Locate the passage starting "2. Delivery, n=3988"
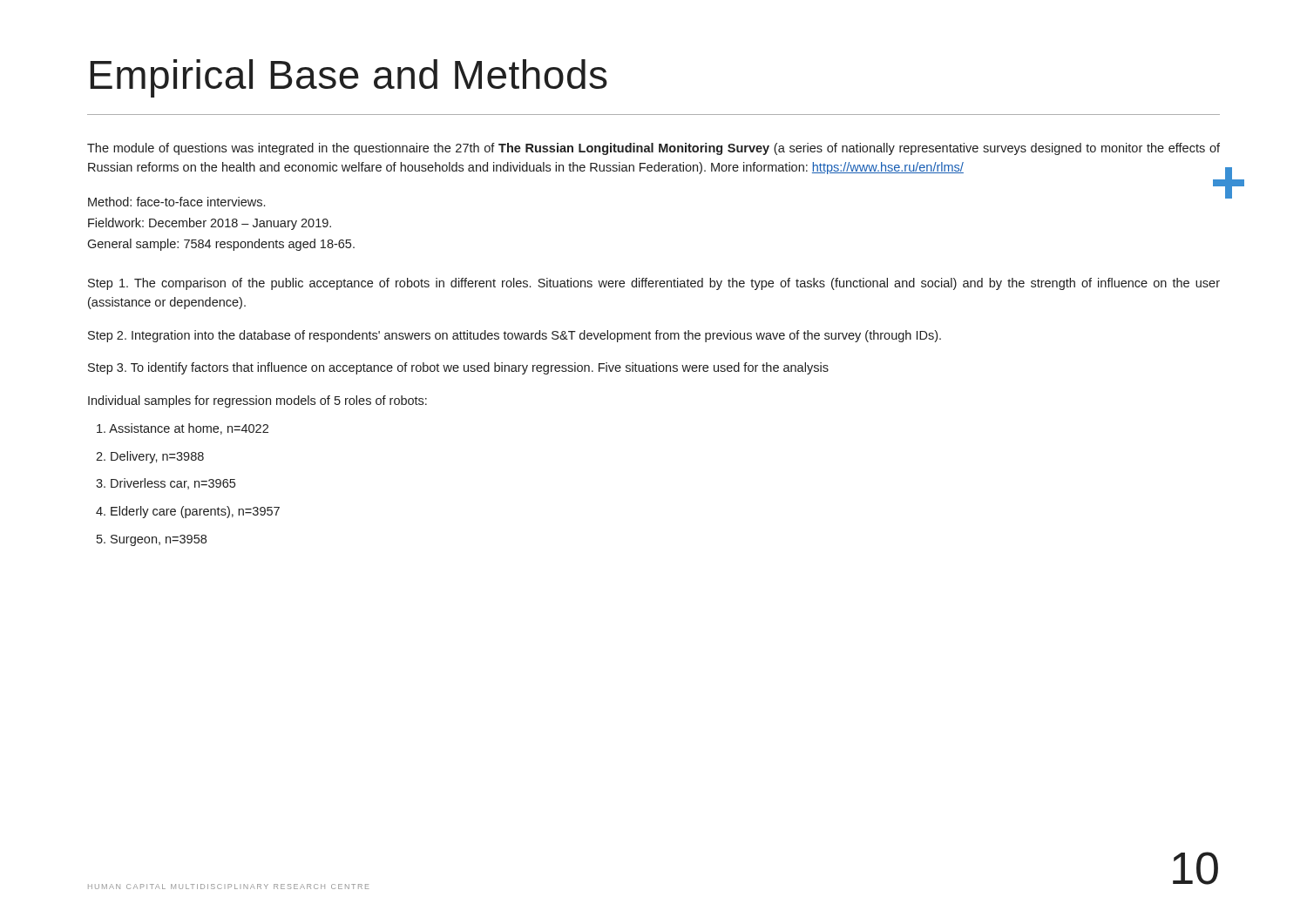This screenshot has height=924, width=1307. 150,456
